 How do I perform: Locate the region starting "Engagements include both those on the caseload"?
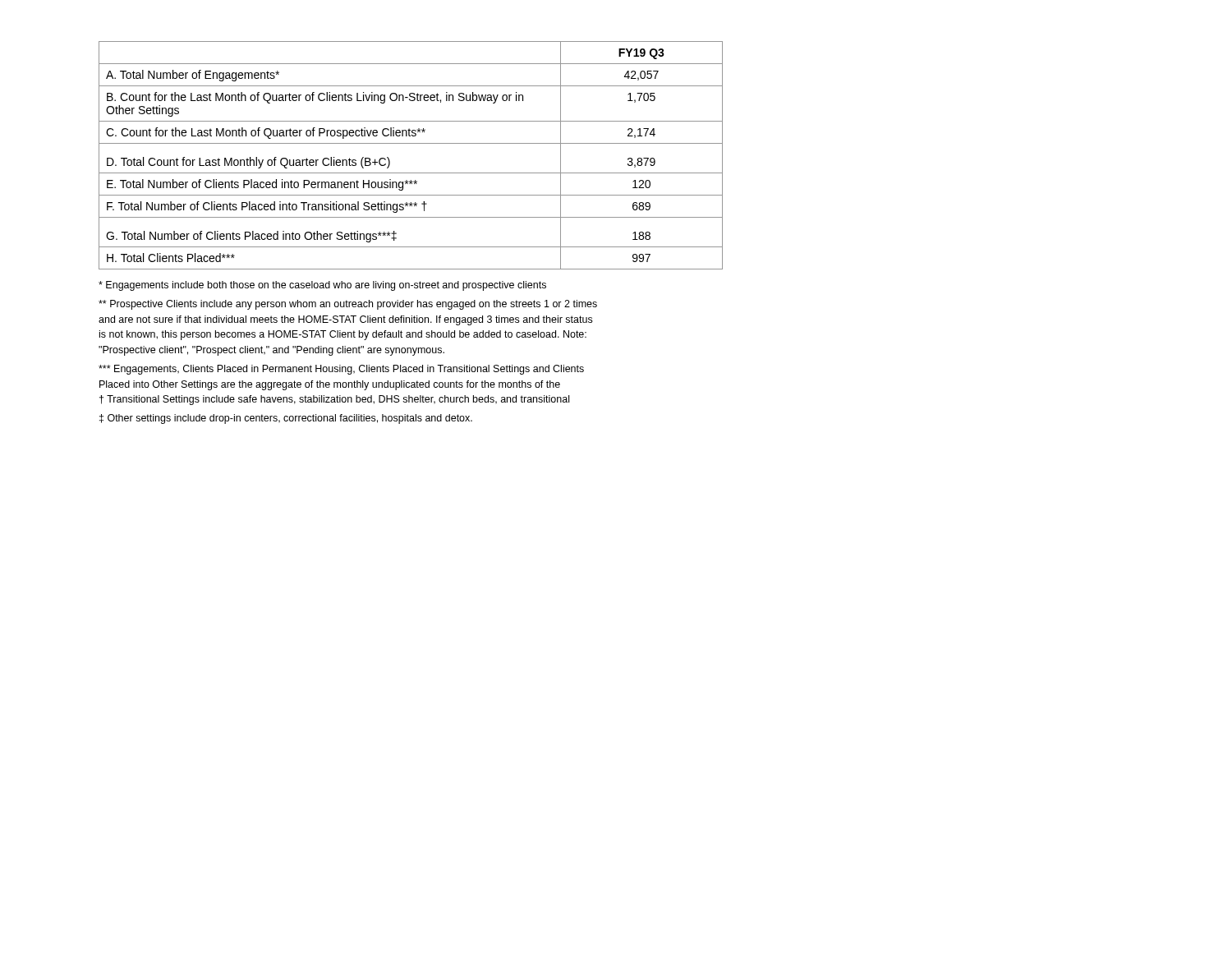[x=411, y=285]
